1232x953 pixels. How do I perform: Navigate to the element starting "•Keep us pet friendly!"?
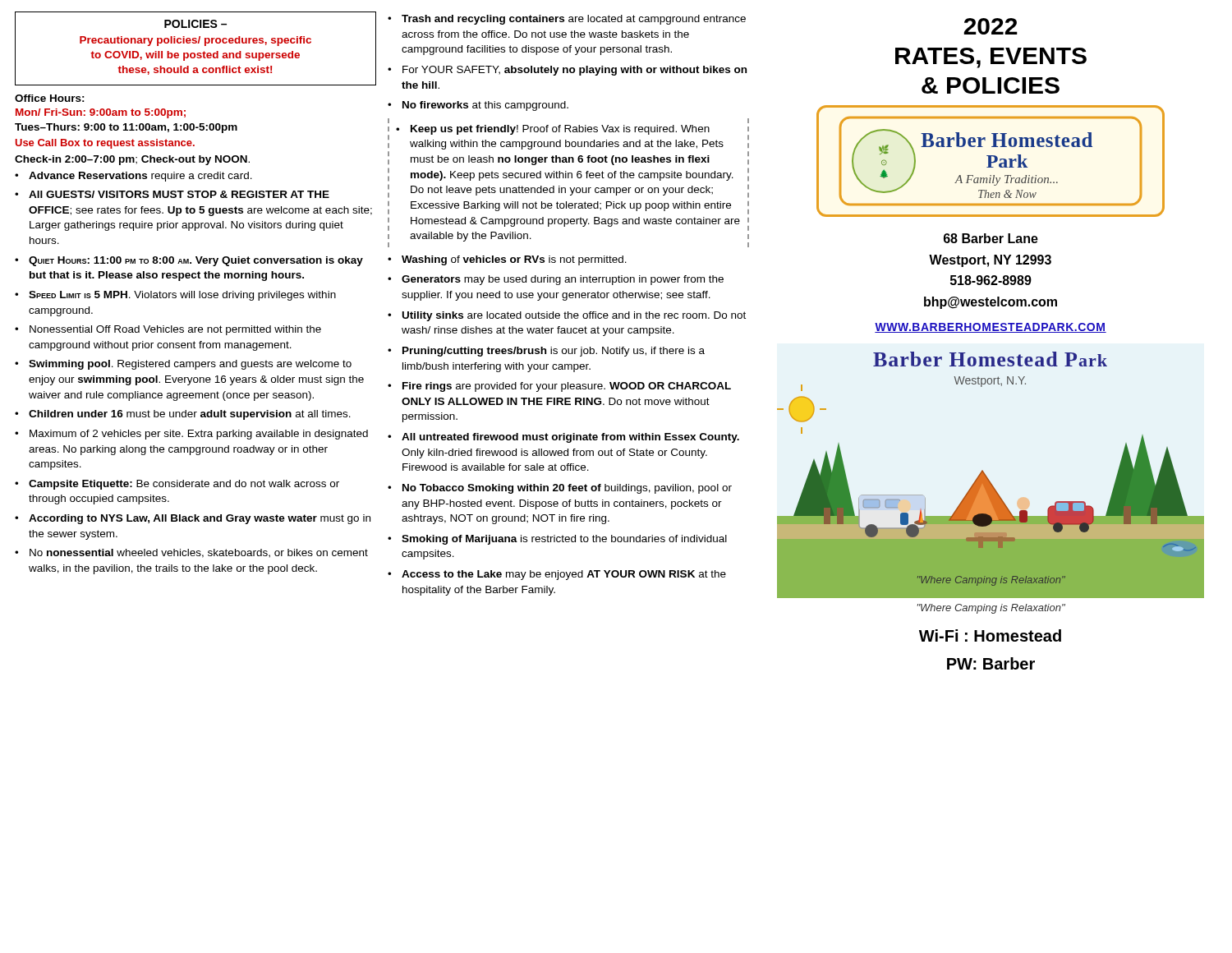point(568,183)
